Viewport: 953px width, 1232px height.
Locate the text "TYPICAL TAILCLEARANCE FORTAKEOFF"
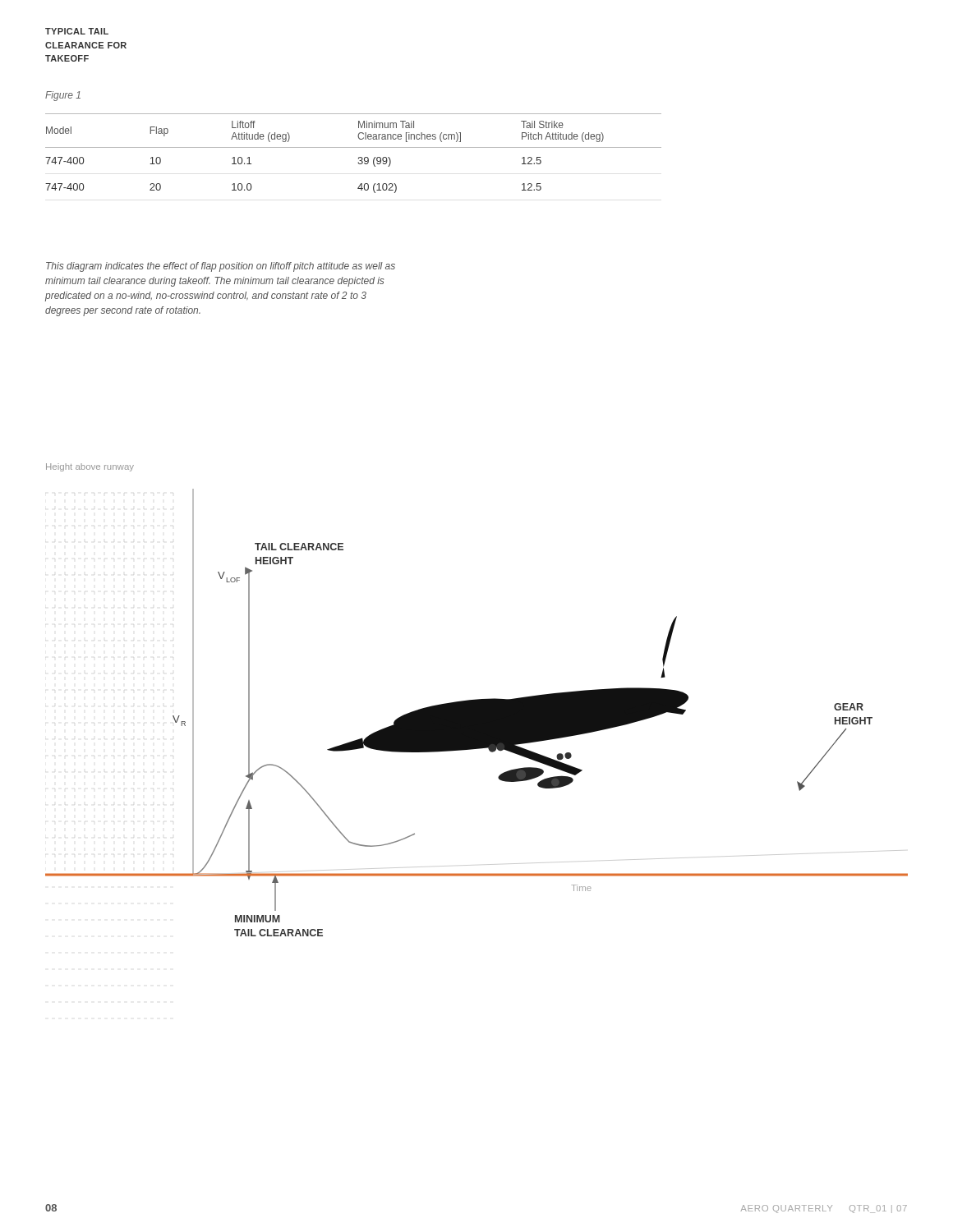coord(86,45)
